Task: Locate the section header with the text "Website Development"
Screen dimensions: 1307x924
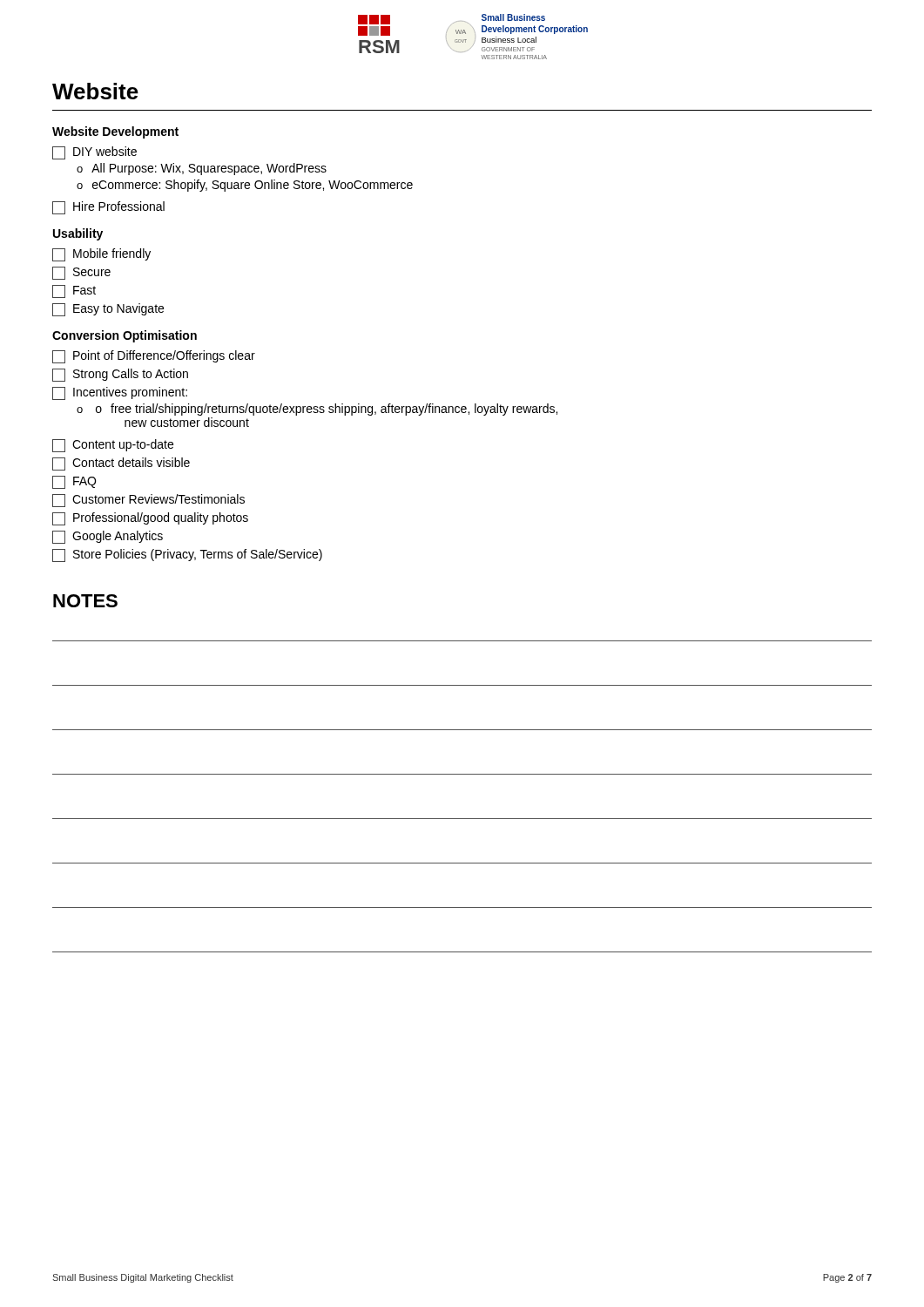Action: coord(116,132)
